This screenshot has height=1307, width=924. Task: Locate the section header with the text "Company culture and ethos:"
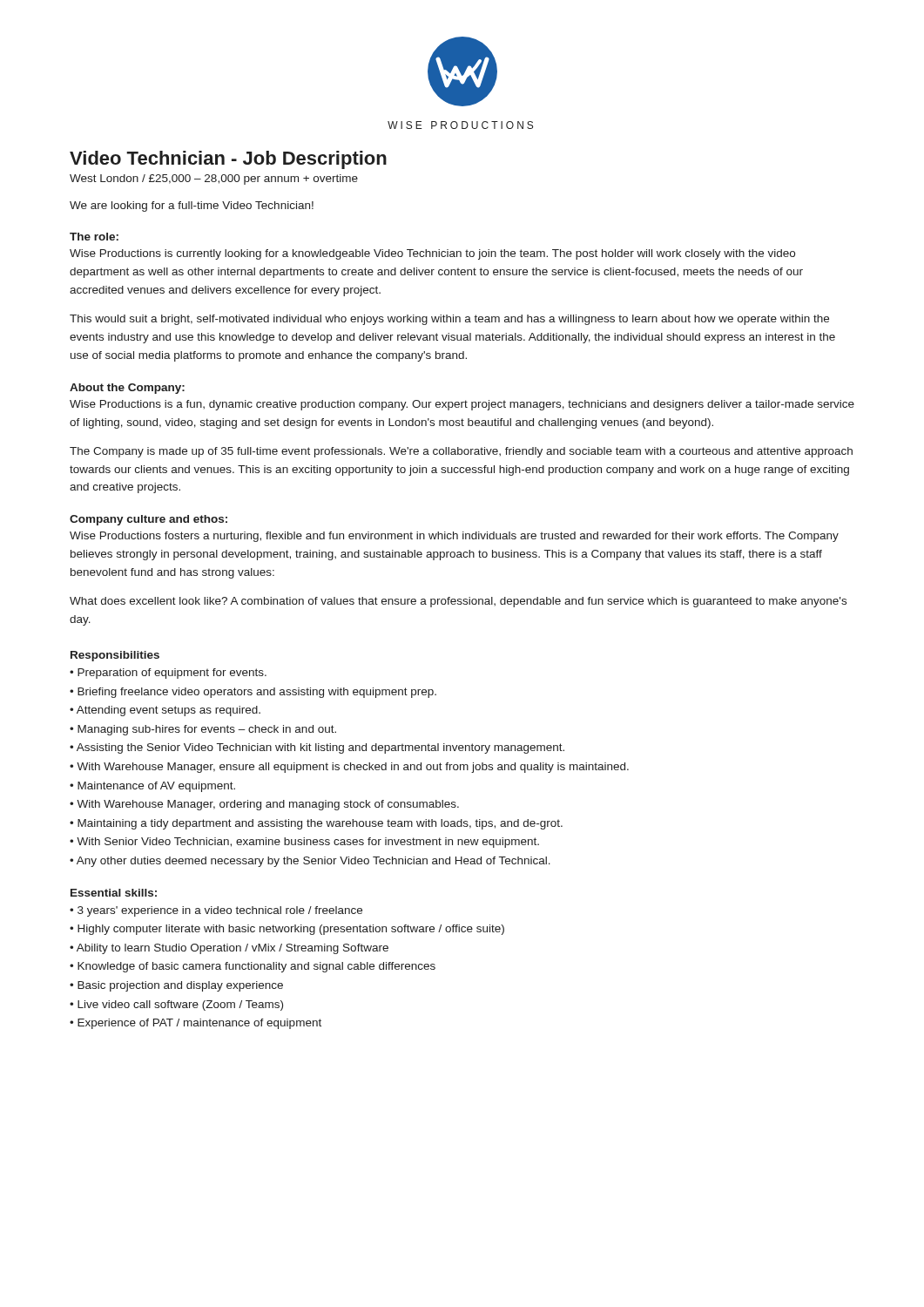coord(149,519)
